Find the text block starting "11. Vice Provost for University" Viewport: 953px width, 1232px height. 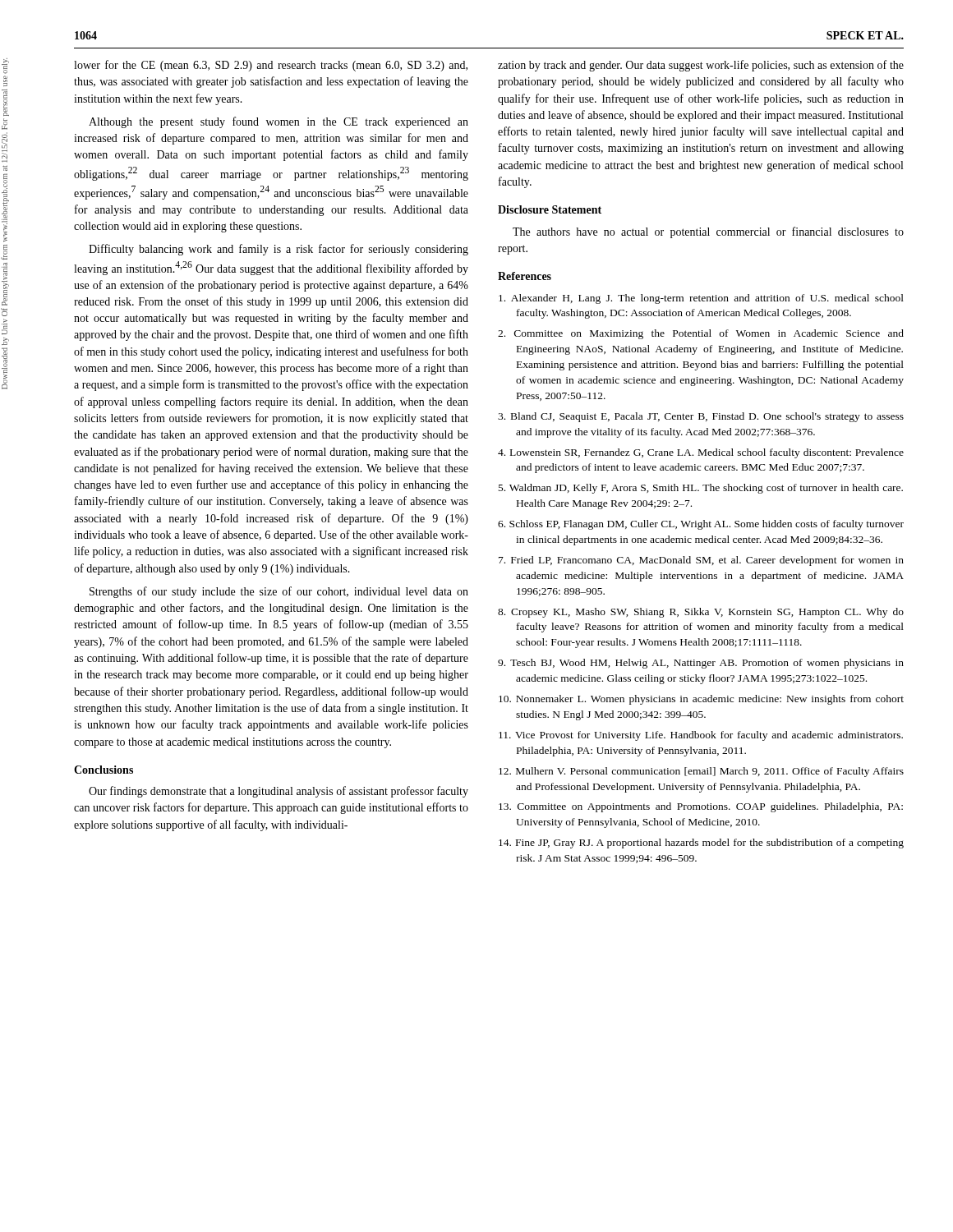coord(701,743)
